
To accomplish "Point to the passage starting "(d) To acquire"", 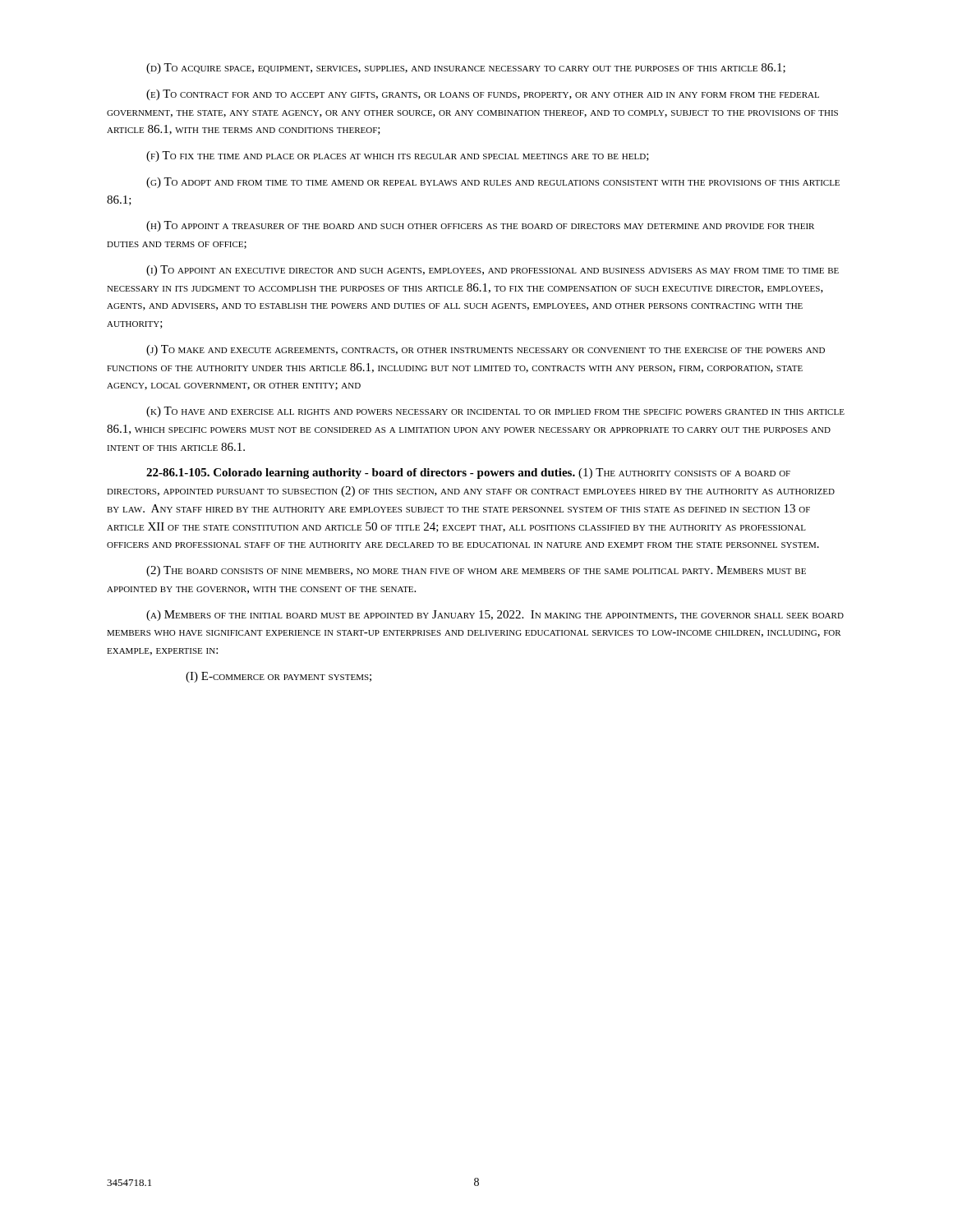I will coord(476,68).
